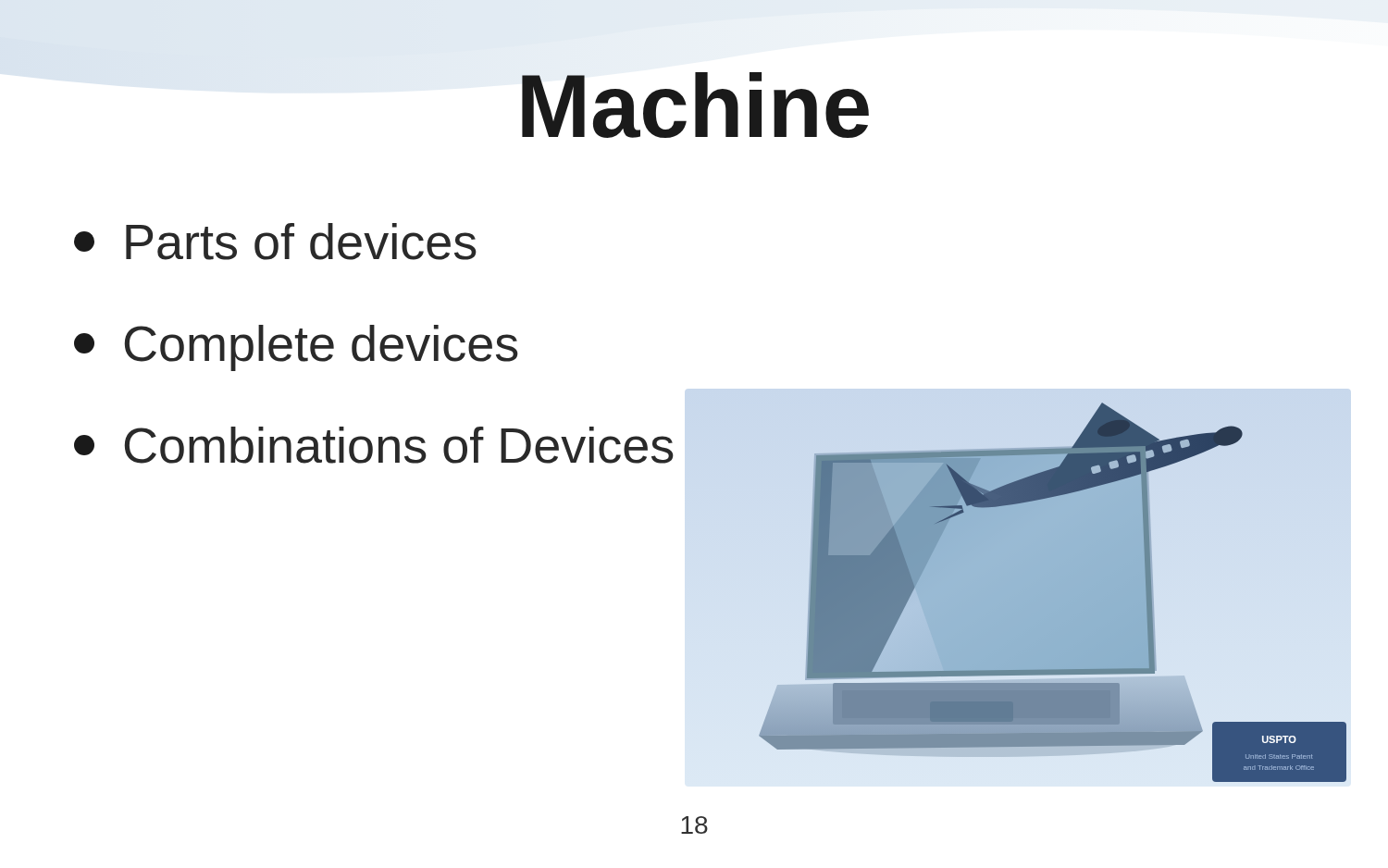
Task: Locate the list item that says "Combinations of Devices"
Action: click(x=374, y=445)
